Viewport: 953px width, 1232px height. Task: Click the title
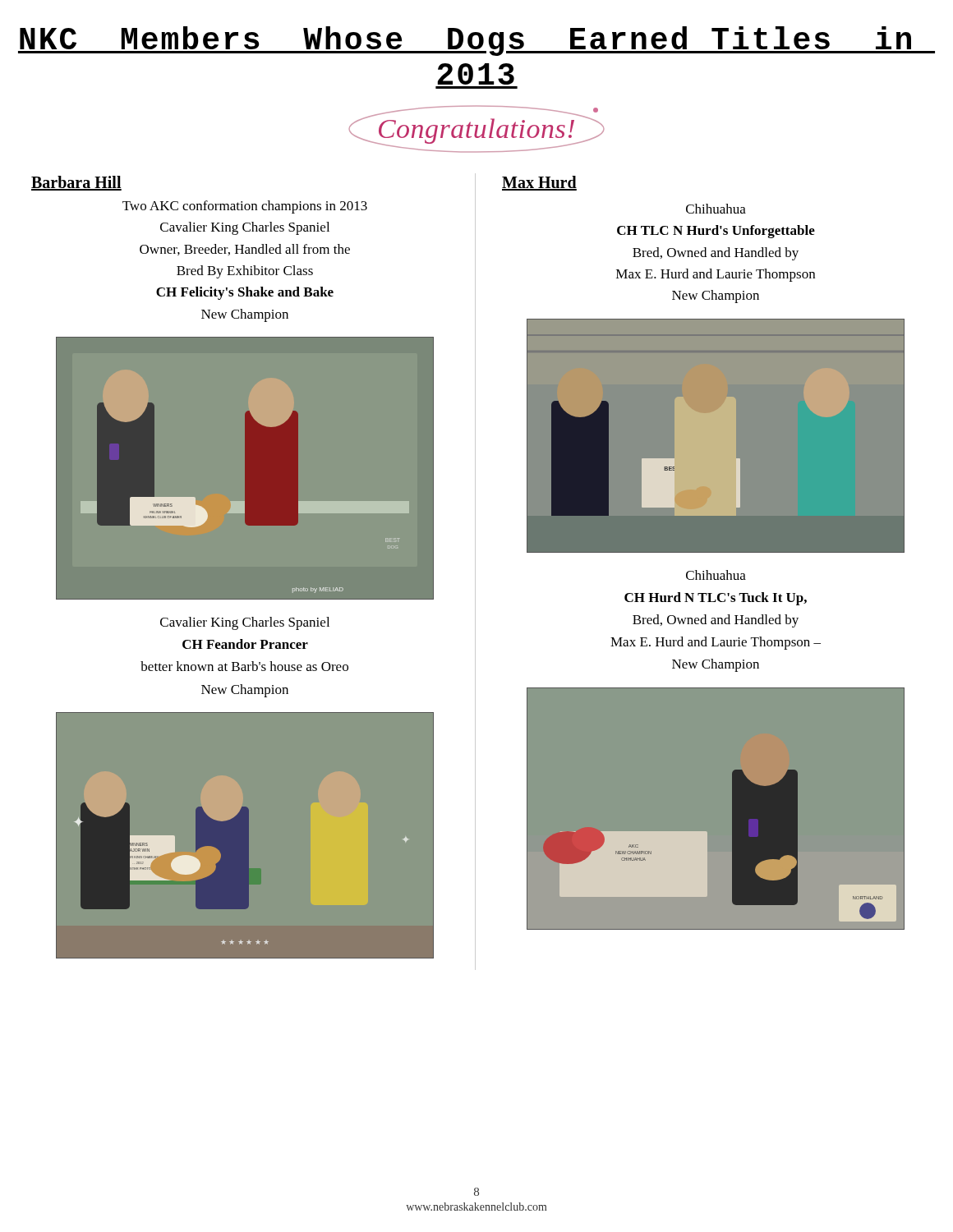(476, 58)
